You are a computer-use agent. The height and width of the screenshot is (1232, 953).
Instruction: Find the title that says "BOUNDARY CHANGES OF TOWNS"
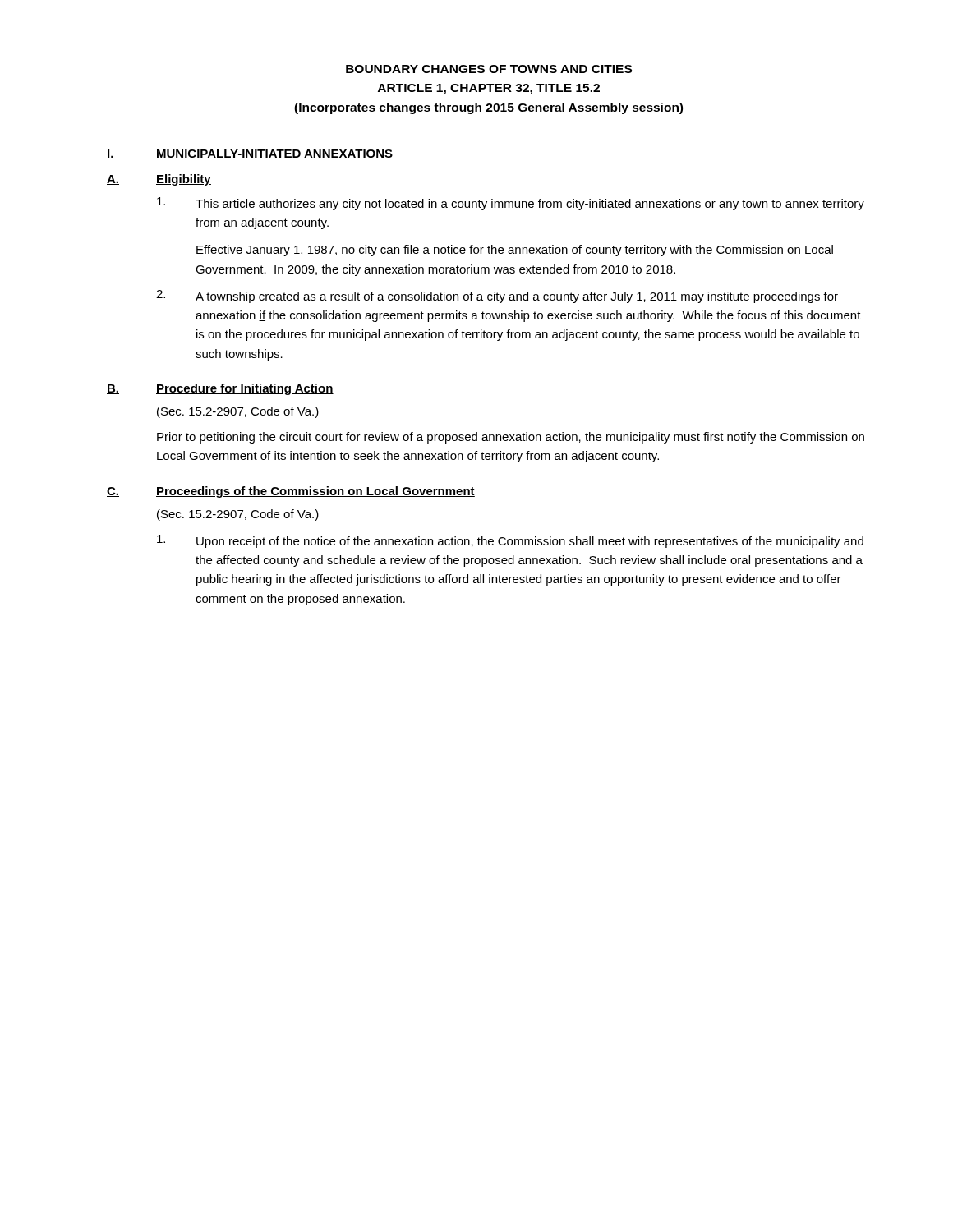click(489, 88)
